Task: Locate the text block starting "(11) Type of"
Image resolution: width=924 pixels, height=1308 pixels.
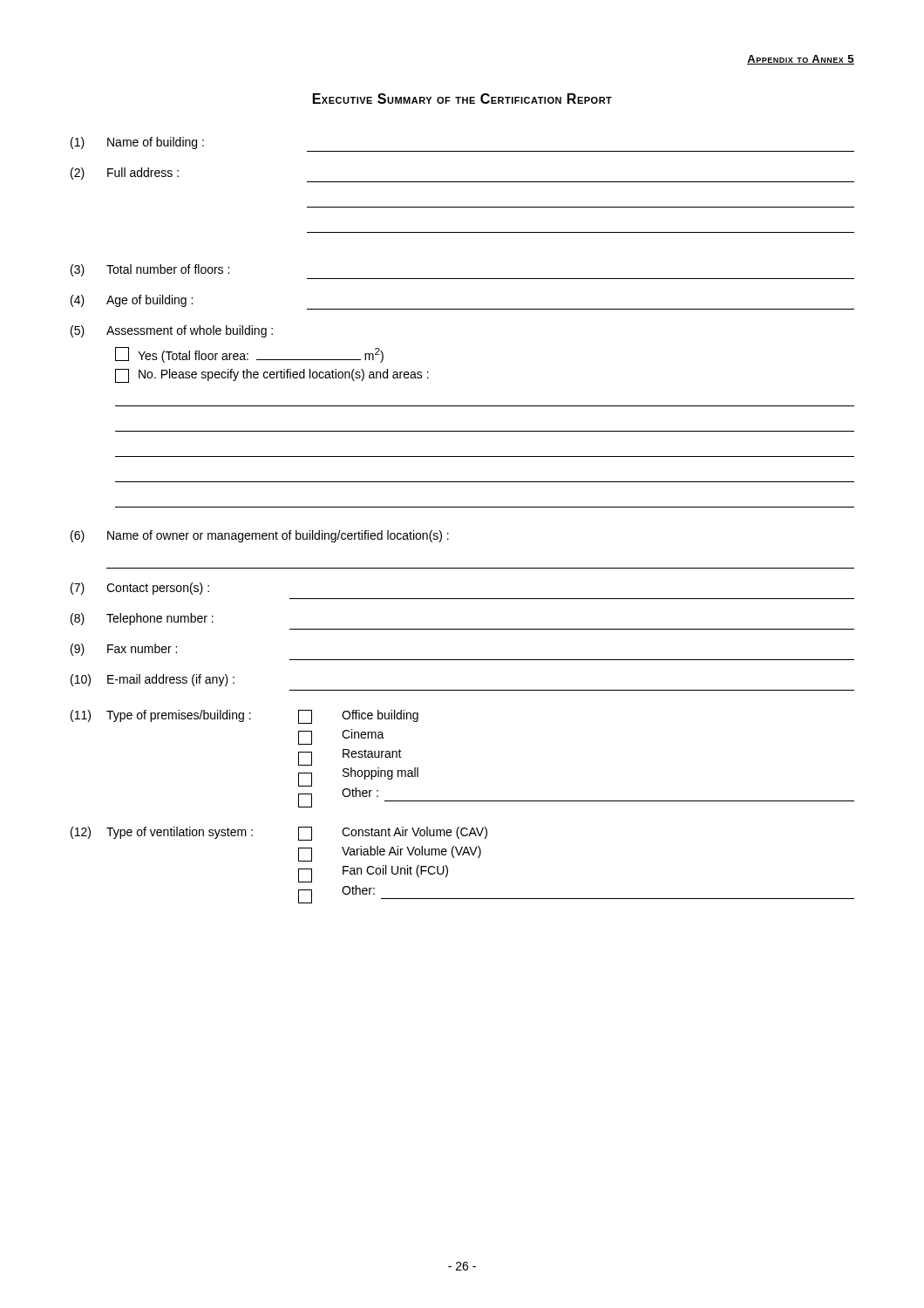Action: click(x=245, y=717)
